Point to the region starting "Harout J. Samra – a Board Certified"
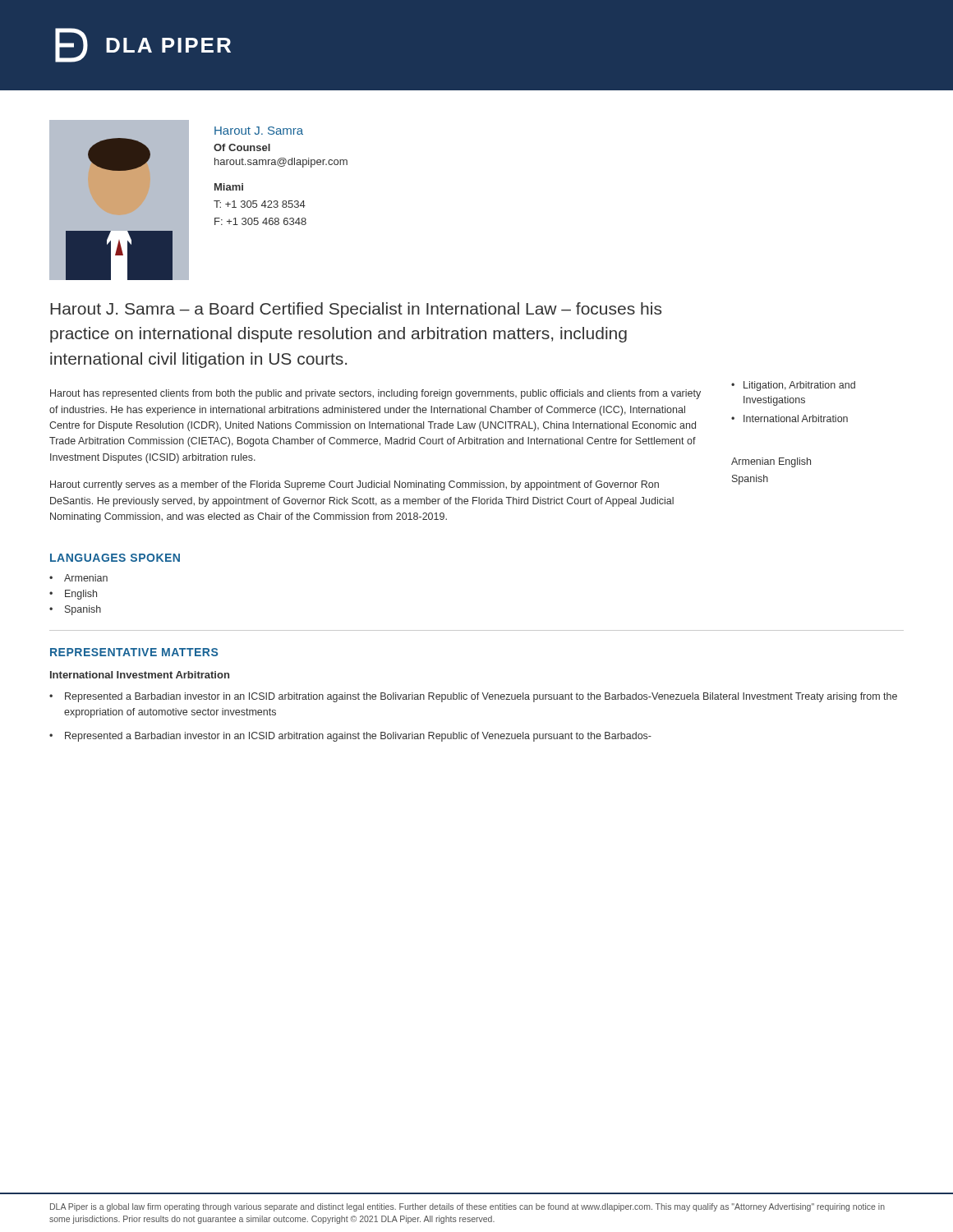 pyautogui.click(x=356, y=333)
